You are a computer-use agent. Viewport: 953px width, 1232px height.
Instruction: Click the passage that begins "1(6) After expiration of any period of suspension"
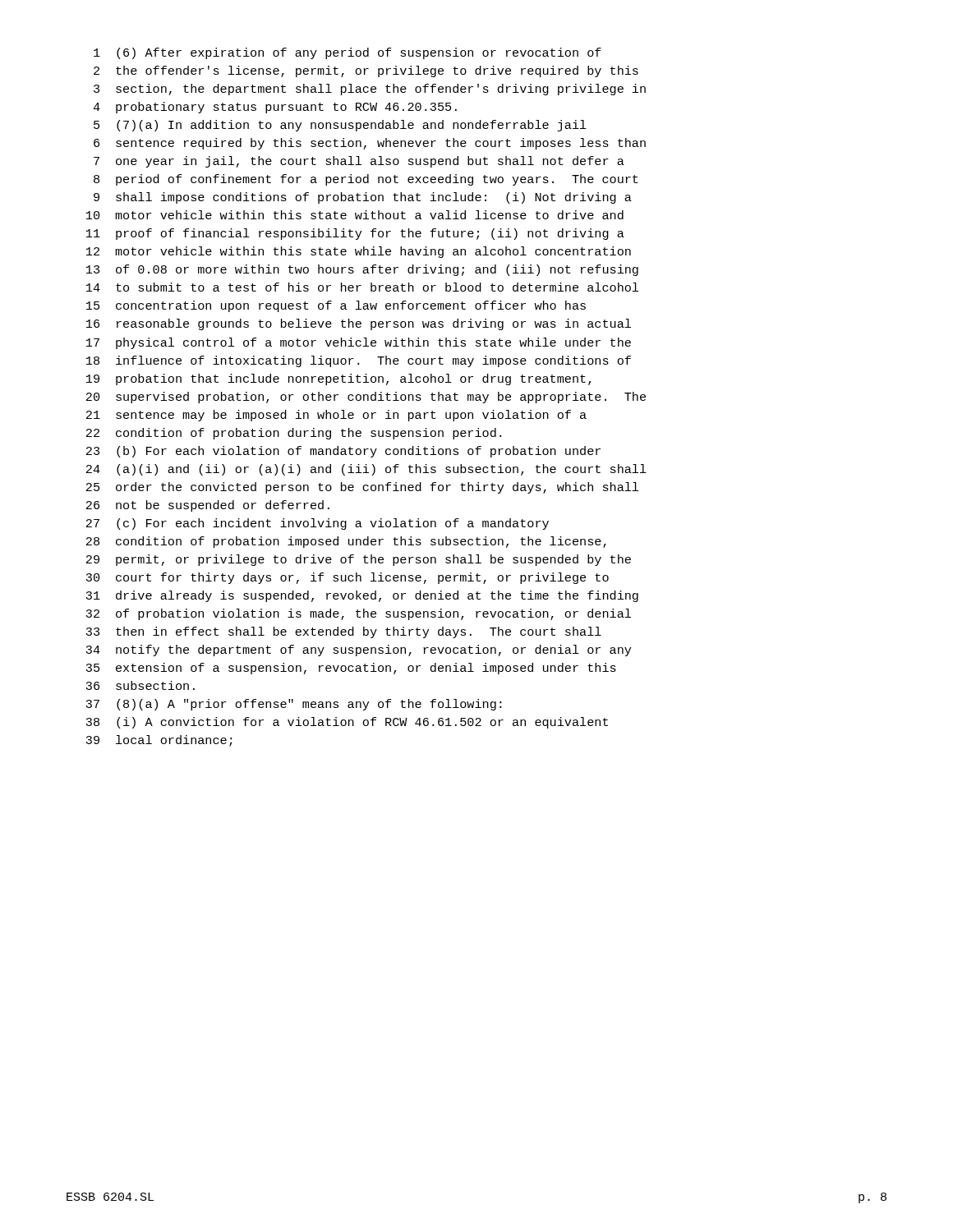(476, 397)
